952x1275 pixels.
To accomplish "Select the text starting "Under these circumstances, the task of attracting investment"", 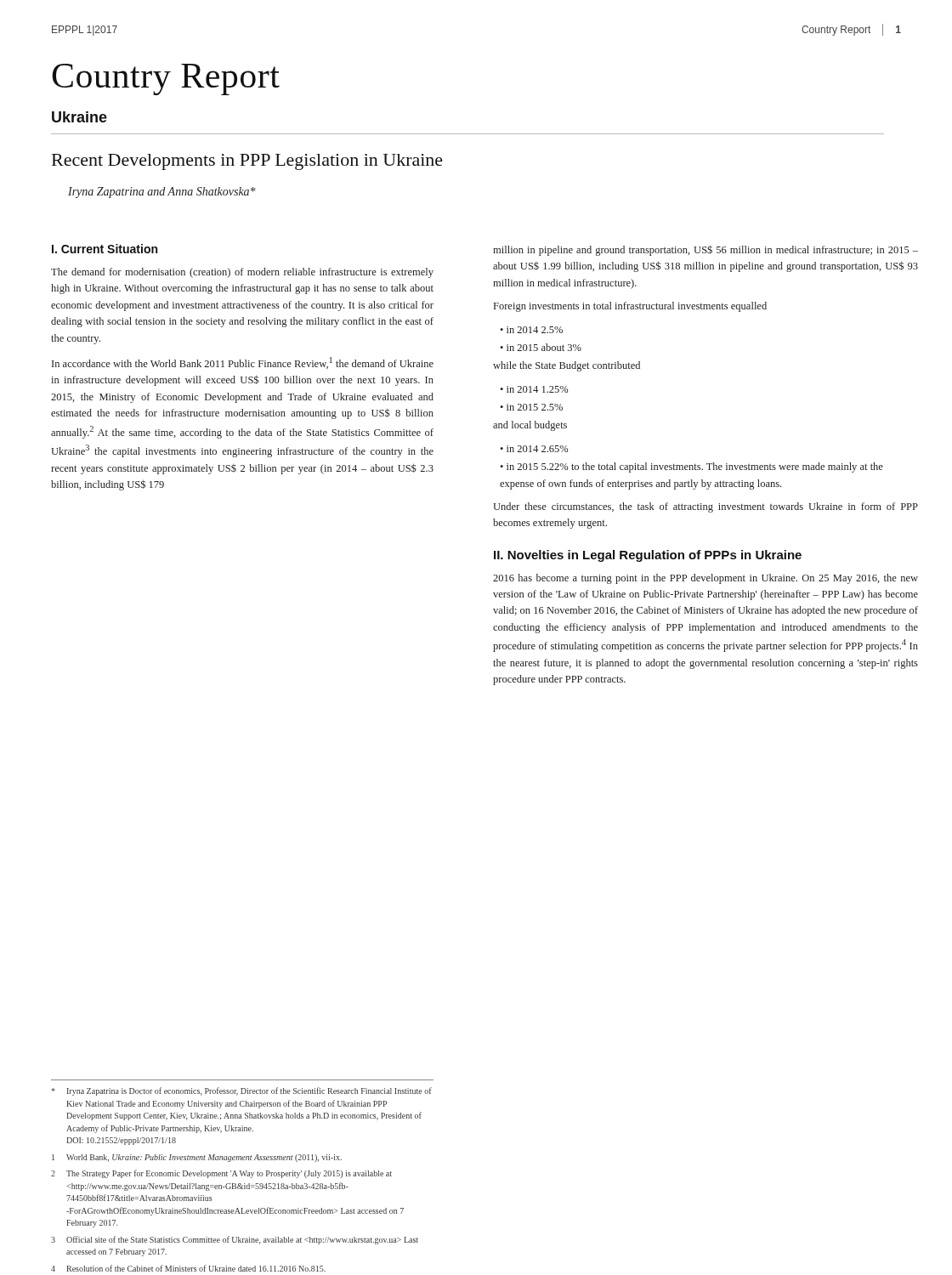I will [706, 515].
